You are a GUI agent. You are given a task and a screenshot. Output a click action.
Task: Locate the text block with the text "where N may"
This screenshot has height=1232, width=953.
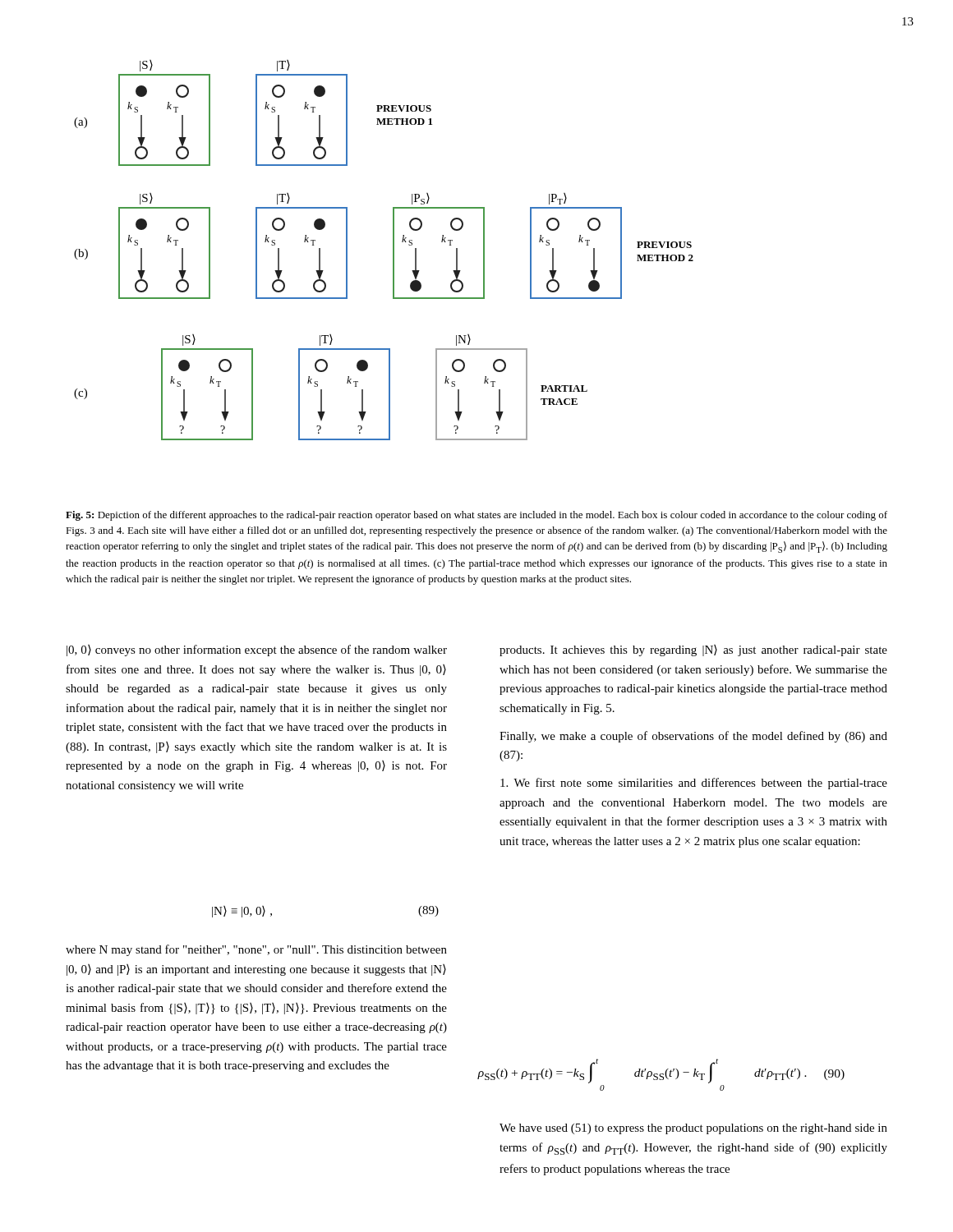click(x=256, y=1008)
